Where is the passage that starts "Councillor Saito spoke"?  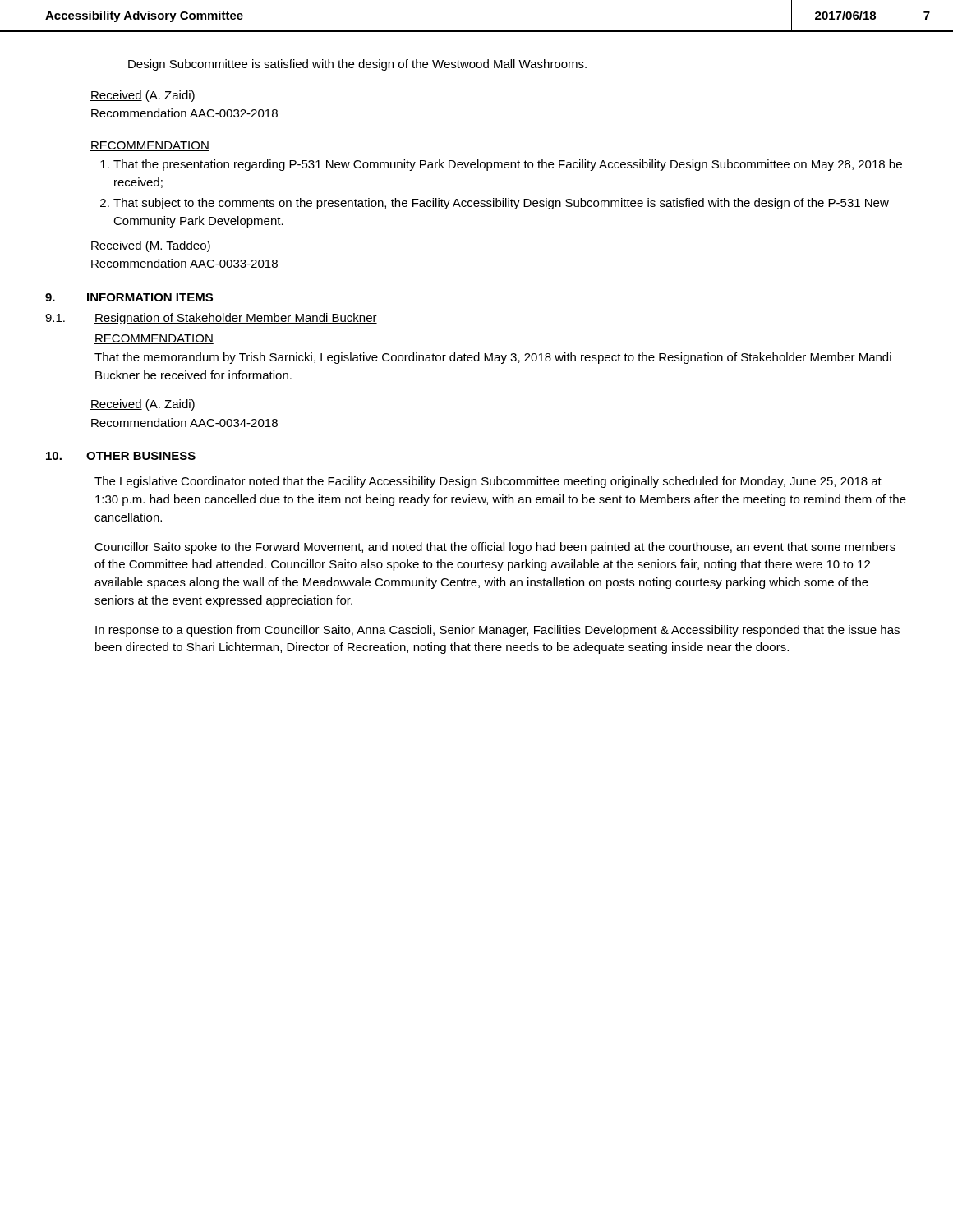coord(495,573)
